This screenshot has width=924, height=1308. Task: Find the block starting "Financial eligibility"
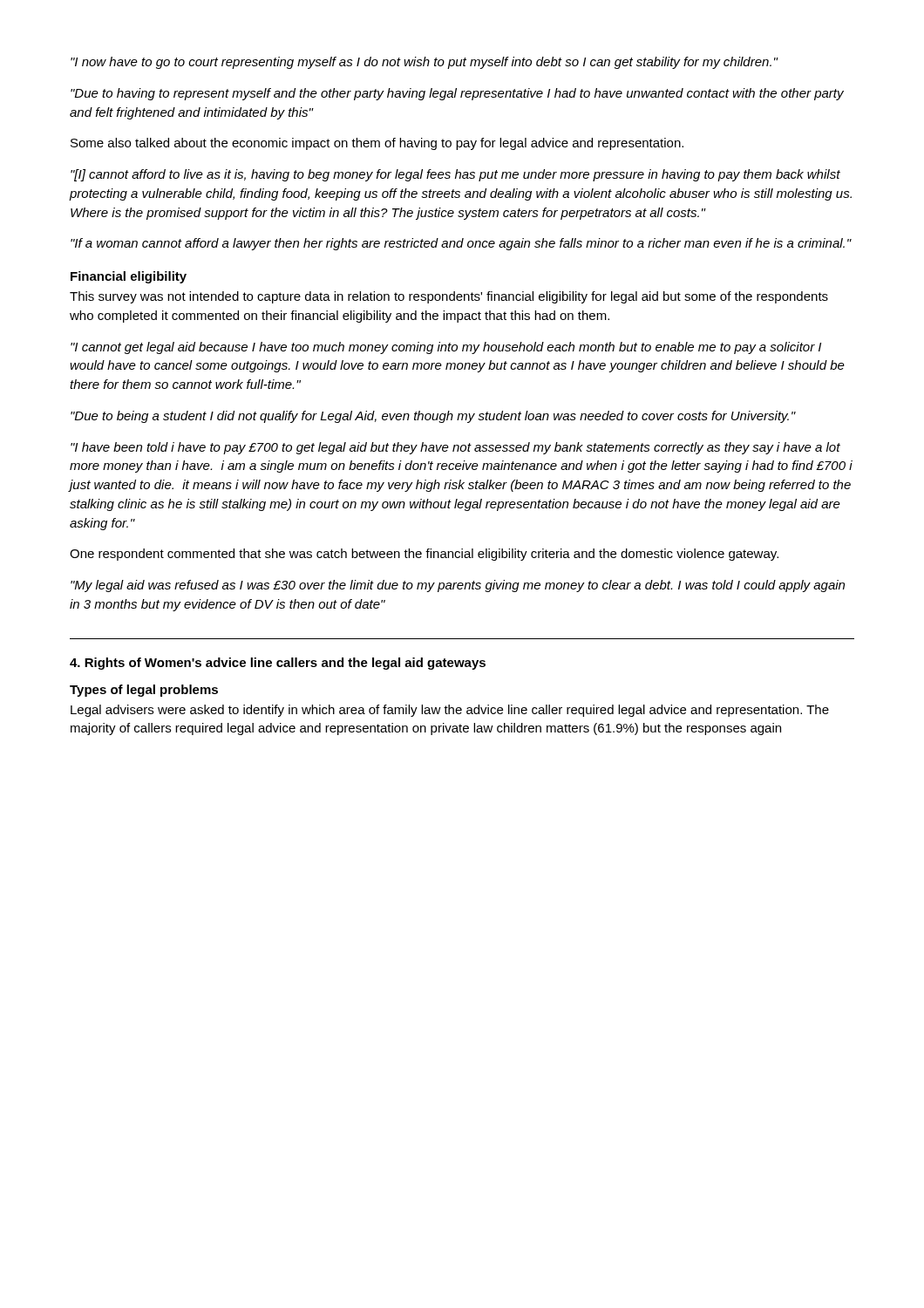coord(128,276)
